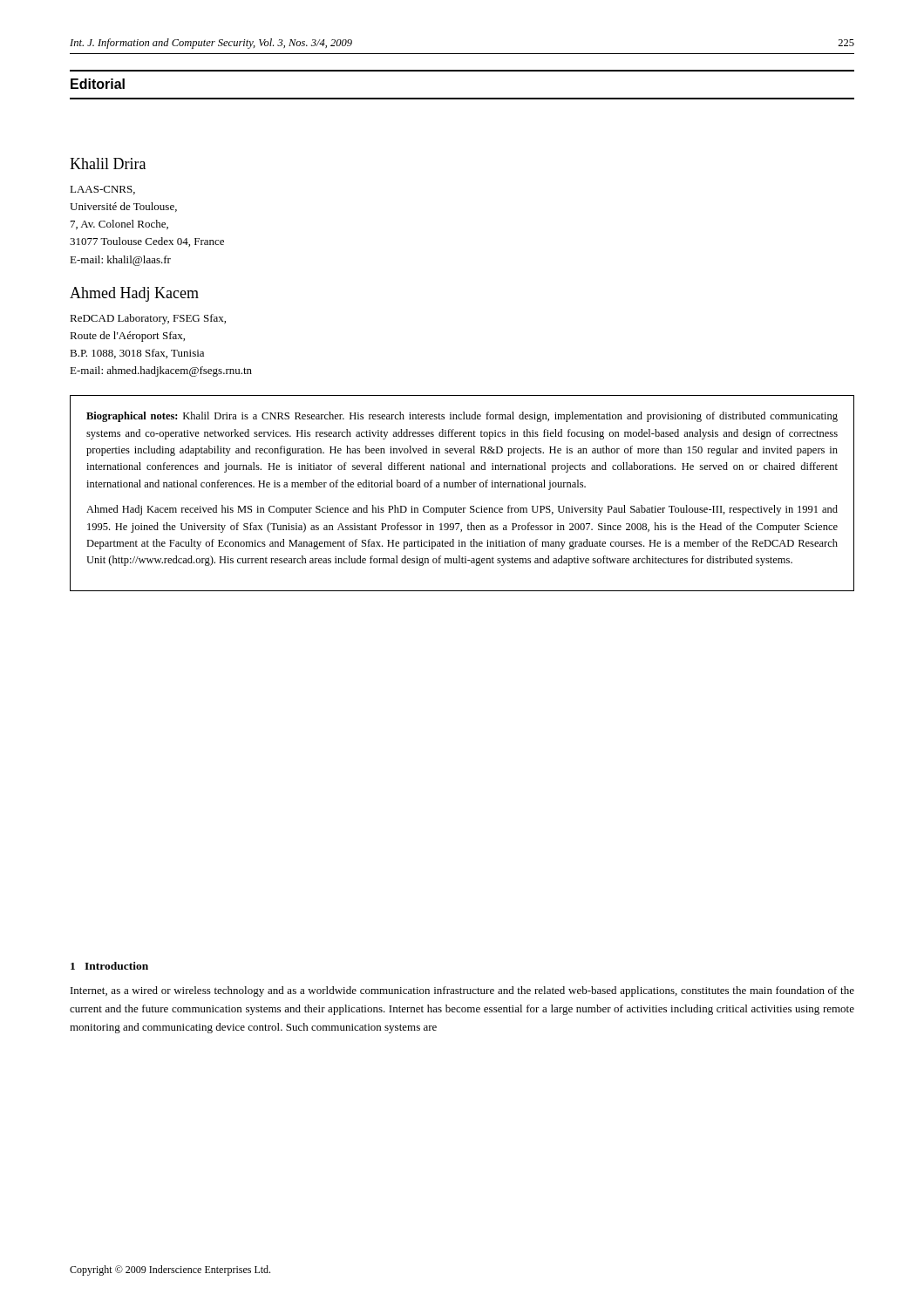
Task: Find the block on this page that starts "ReDCAD Laboratory, FSEG"
Action: coord(161,344)
